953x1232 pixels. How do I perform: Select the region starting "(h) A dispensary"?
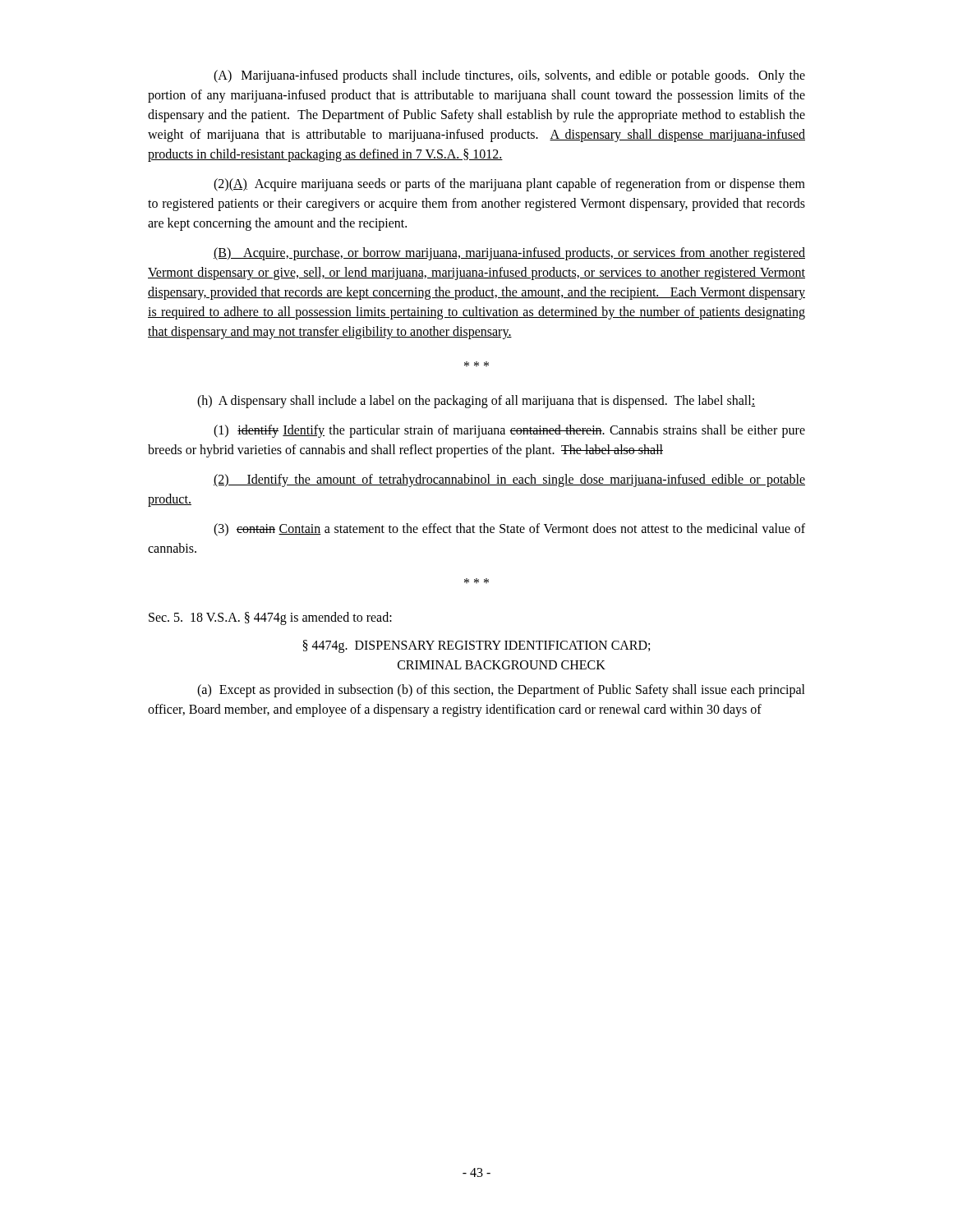point(476,401)
